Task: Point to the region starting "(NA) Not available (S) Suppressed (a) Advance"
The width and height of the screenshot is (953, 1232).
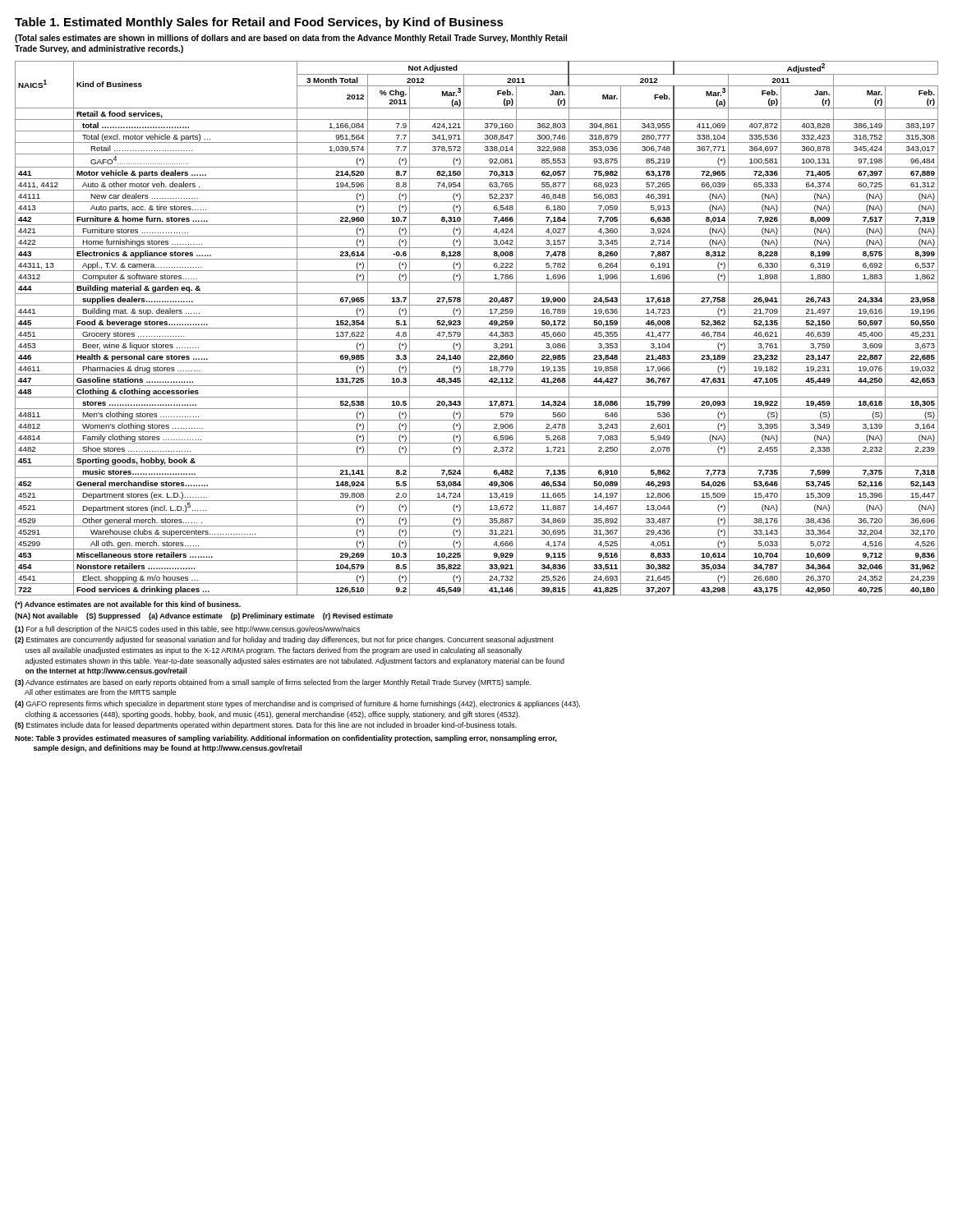Action: (204, 616)
